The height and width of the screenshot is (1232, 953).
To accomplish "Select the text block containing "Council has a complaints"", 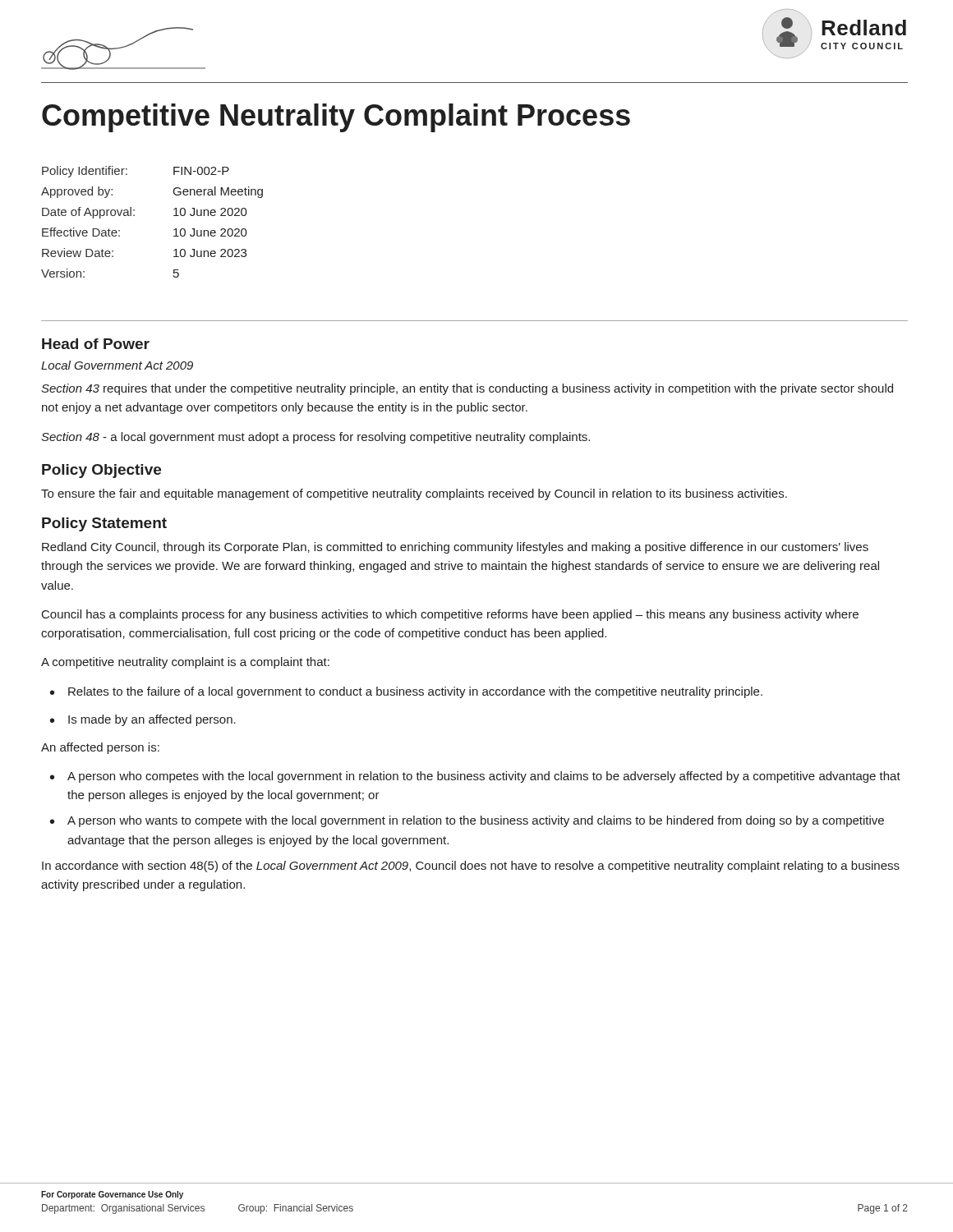I will click(x=474, y=623).
